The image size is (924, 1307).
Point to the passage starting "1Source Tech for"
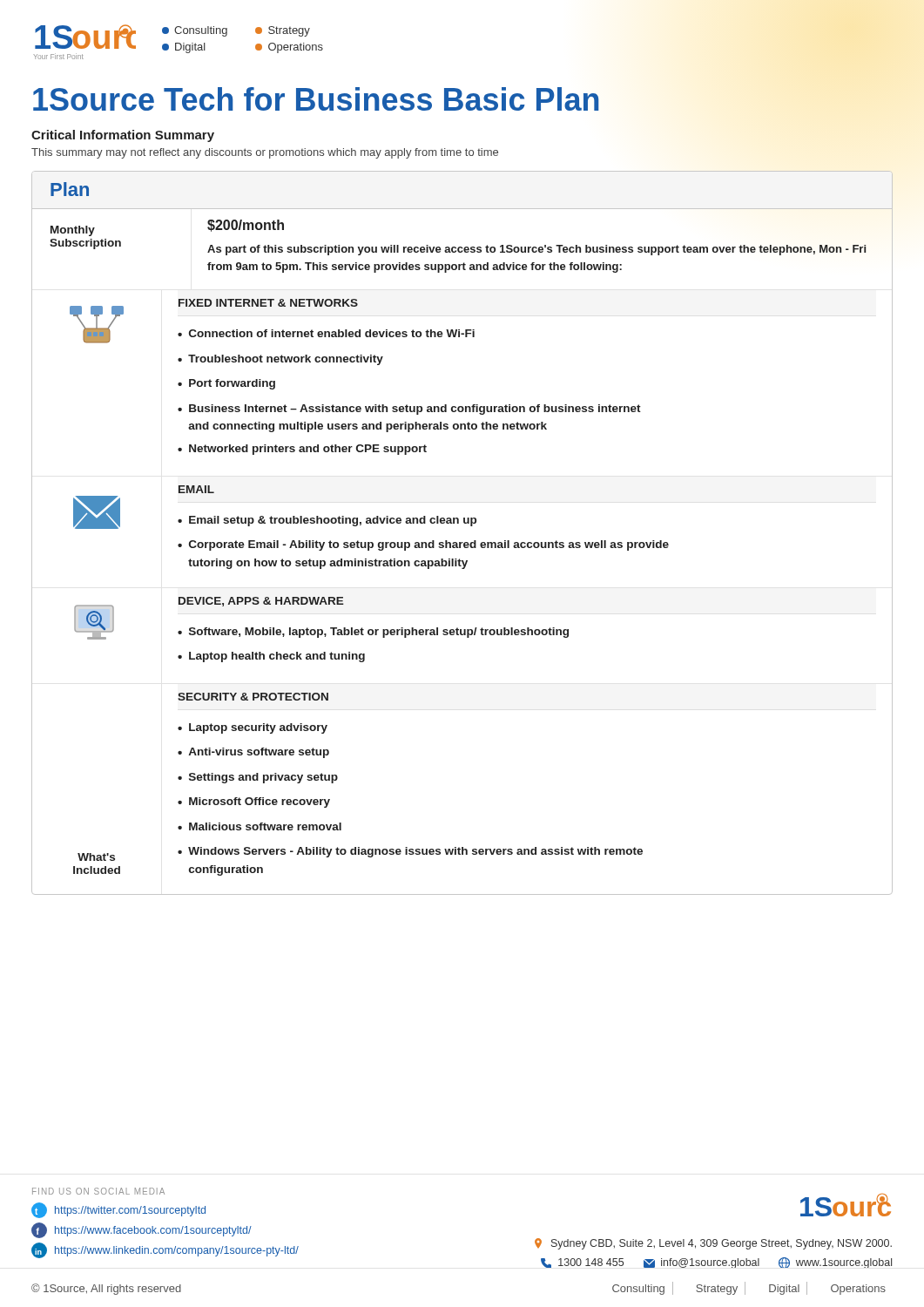[316, 100]
